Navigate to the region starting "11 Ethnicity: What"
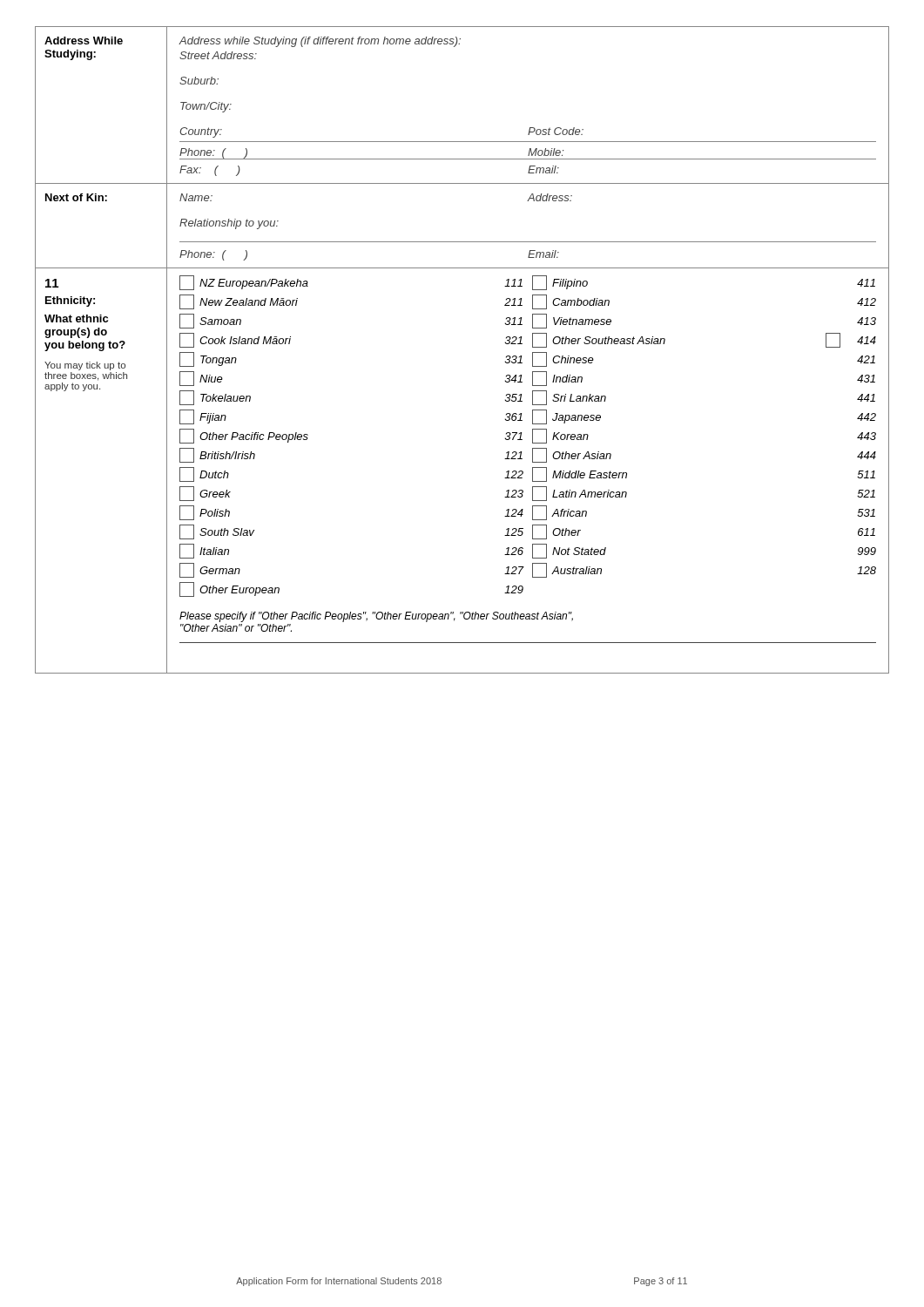 [101, 333]
